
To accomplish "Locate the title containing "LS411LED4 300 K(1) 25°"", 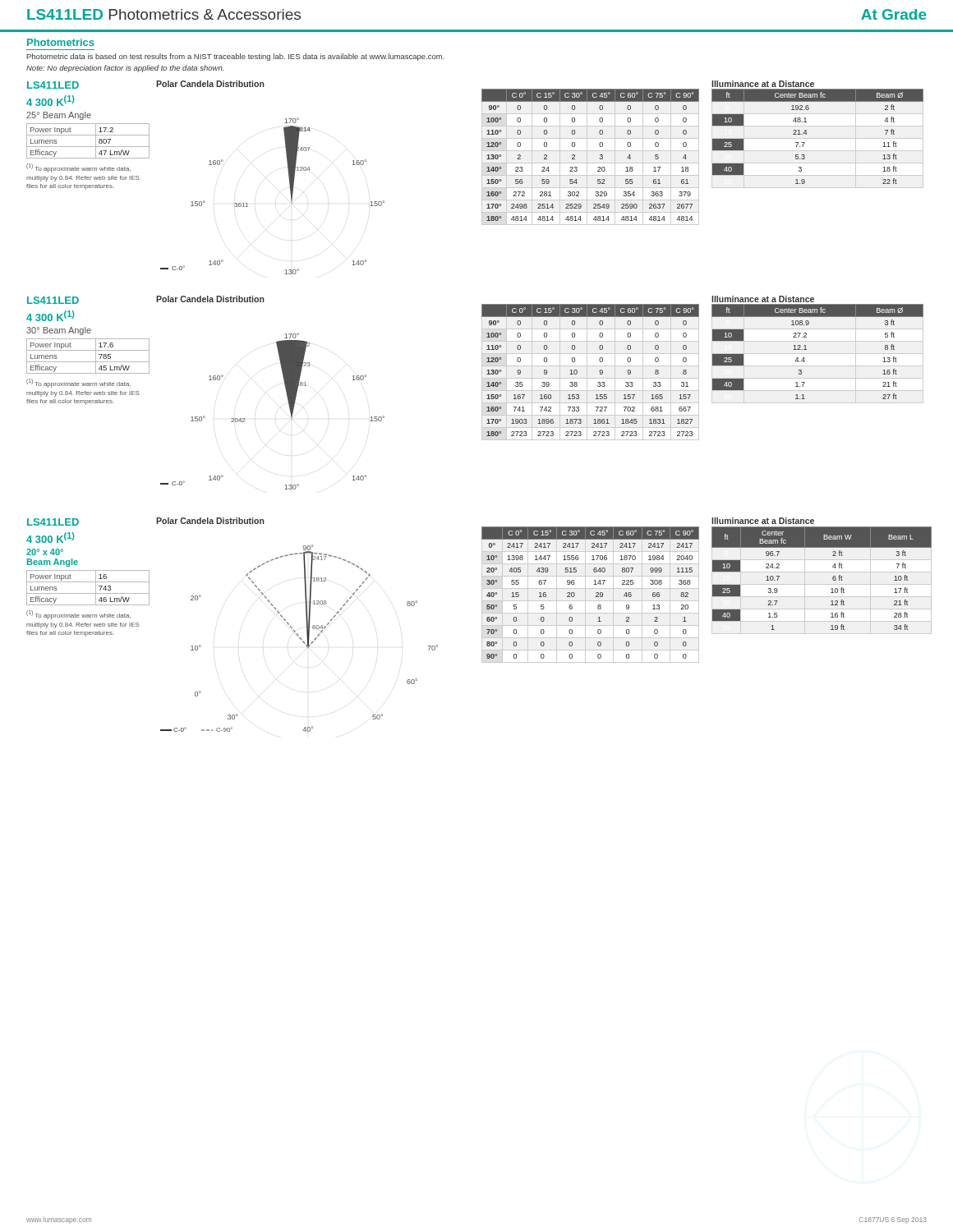I will click(x=88, y=135).
